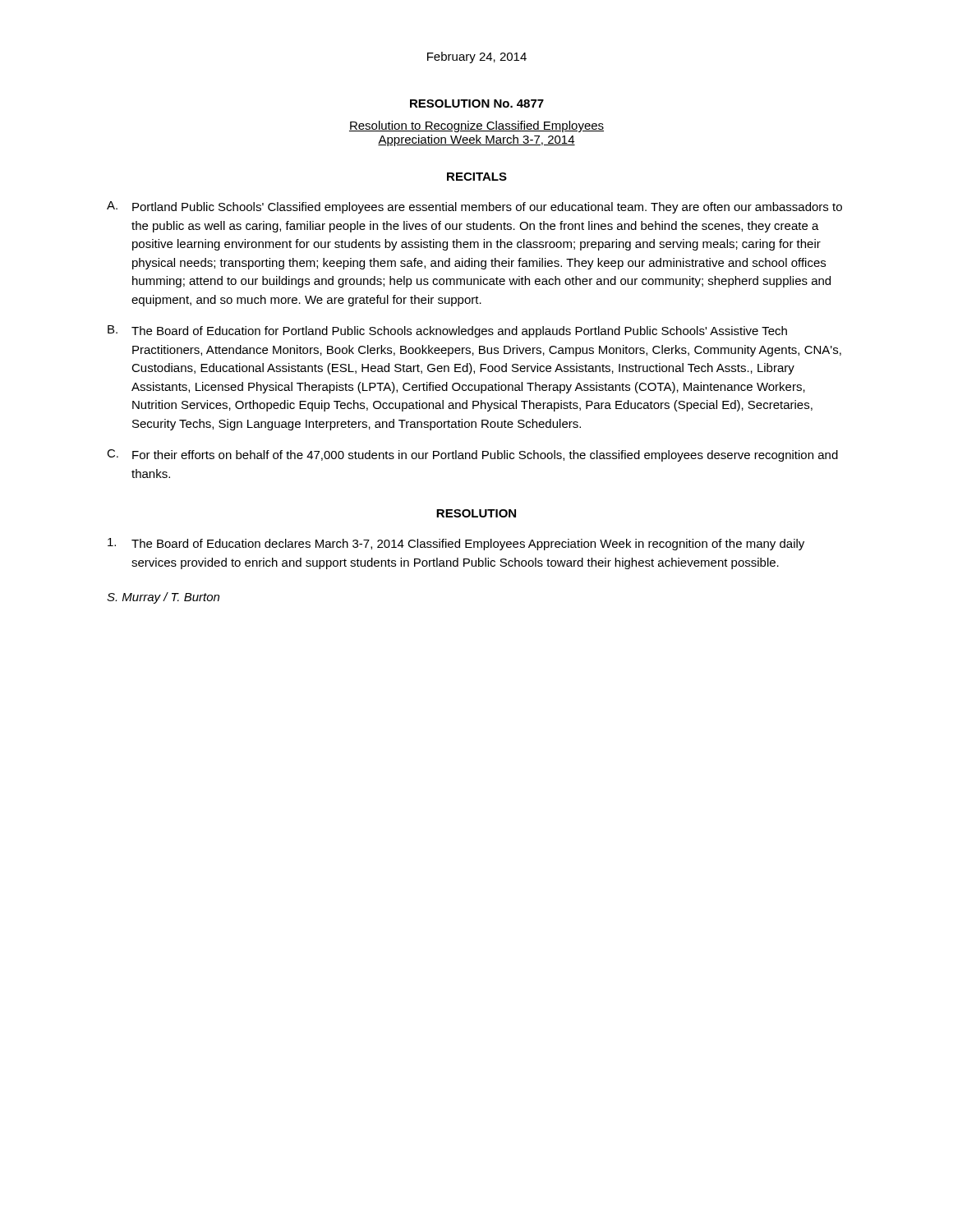
Task: Locate the list item containing "The Board of Education declares"
Action: pos(476,553)
